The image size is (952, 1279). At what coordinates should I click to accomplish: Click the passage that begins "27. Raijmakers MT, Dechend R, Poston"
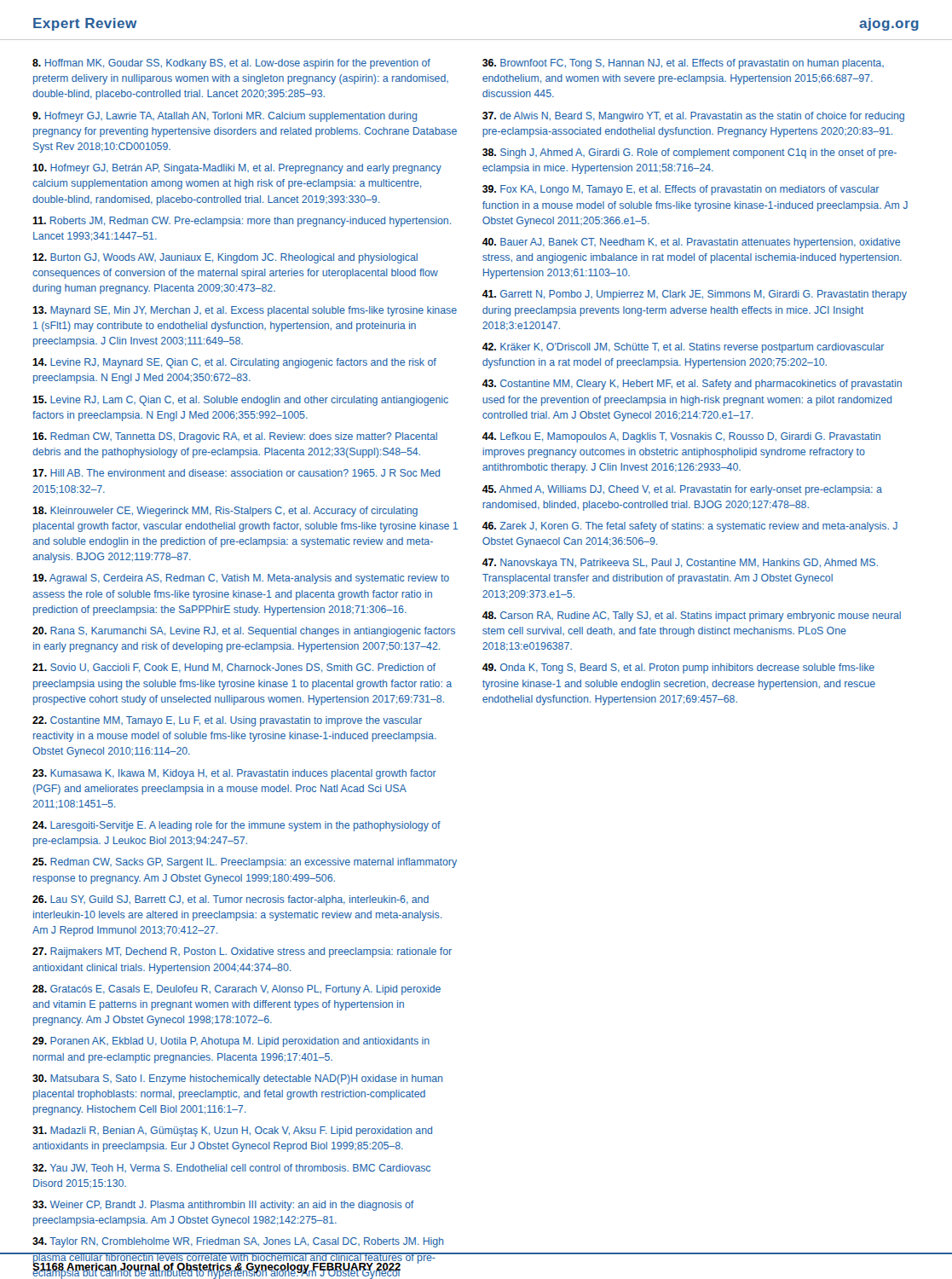point(242,960)
